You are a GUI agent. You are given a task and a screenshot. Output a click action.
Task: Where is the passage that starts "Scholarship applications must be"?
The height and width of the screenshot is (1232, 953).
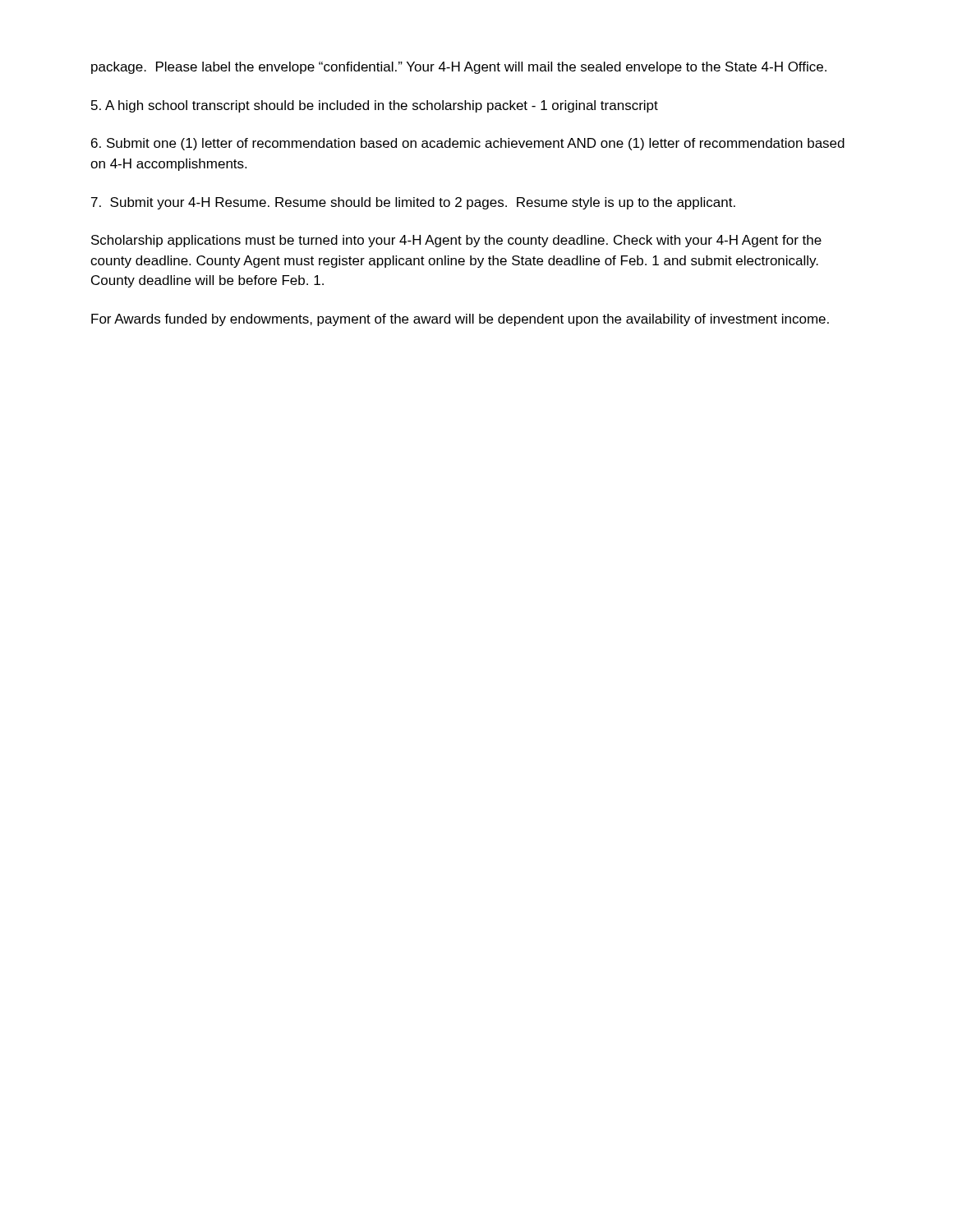pos(457,261)
